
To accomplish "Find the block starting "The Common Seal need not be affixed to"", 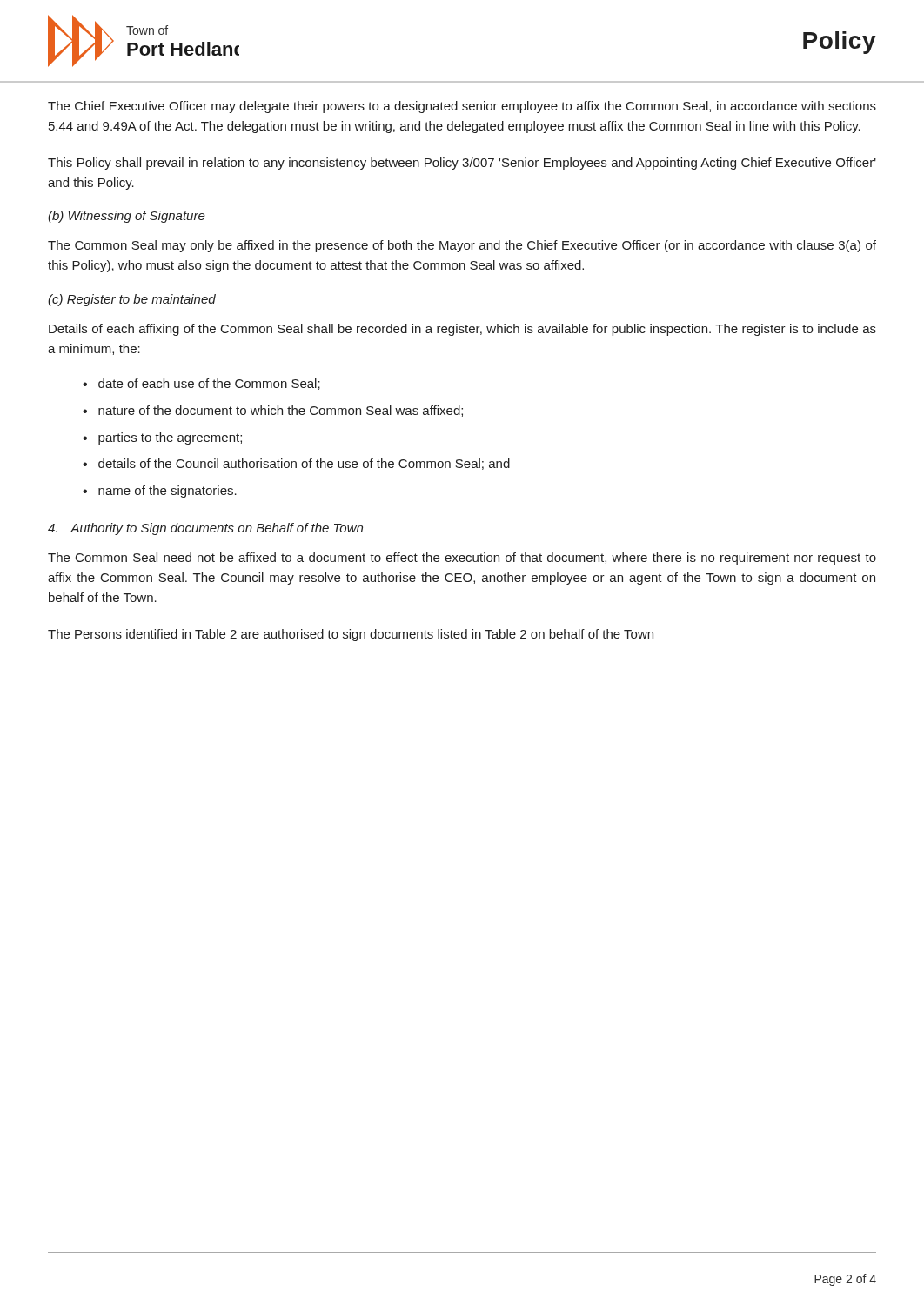I will [462, 577].
